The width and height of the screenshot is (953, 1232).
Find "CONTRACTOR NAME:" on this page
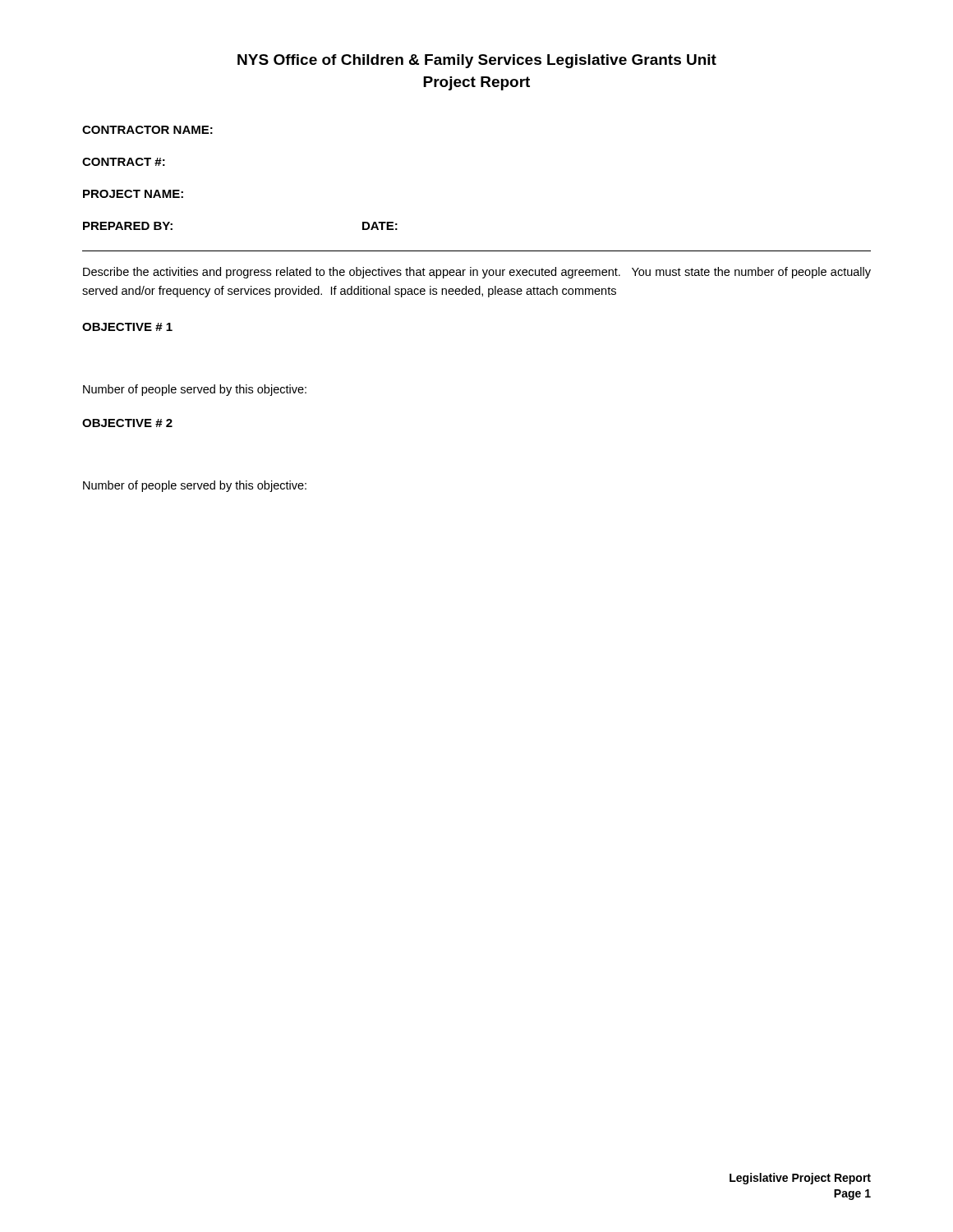148,130
